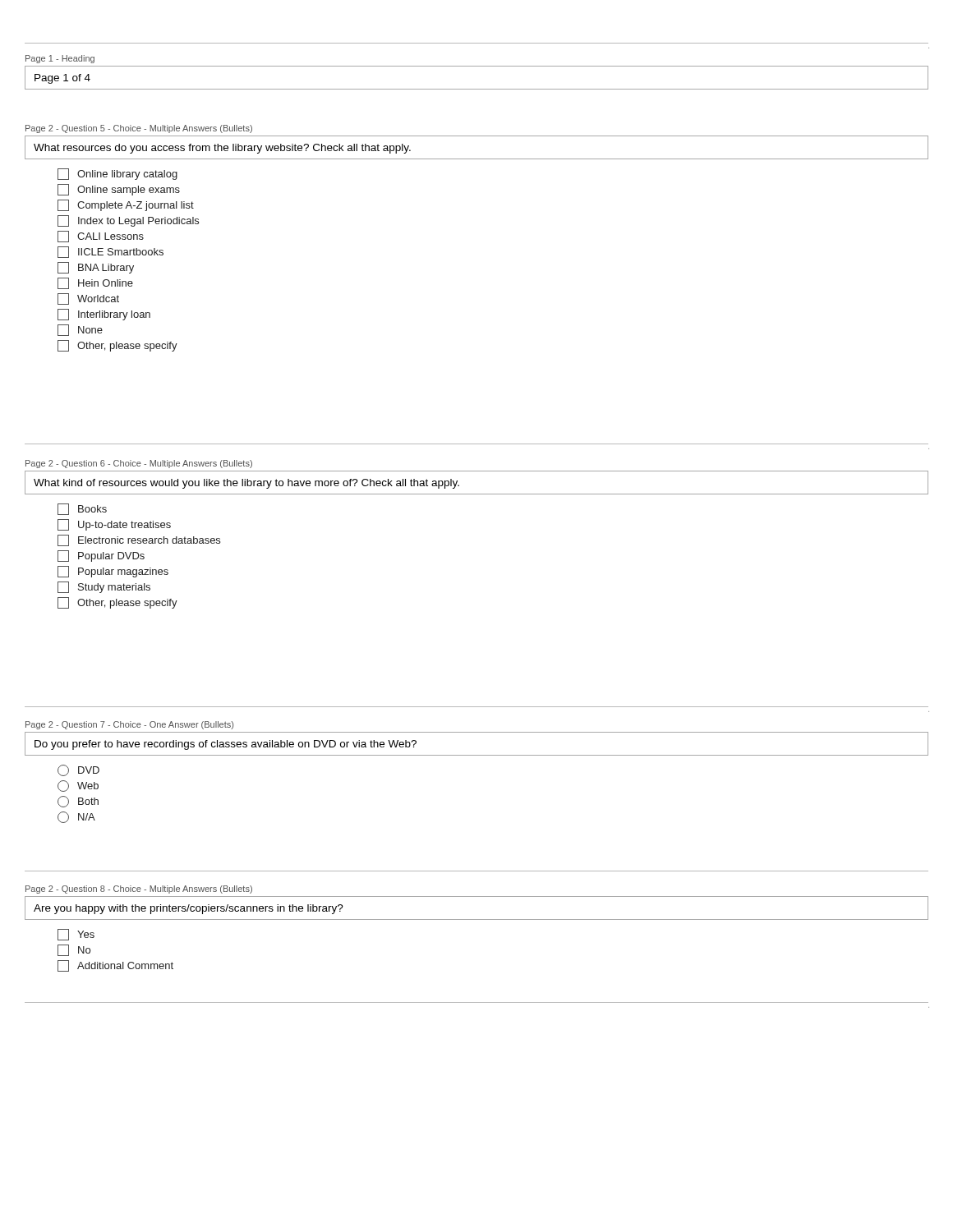The image size is (953, 1232).
Task: Find the region starting "What resources do you"
Action: point(223,147)
